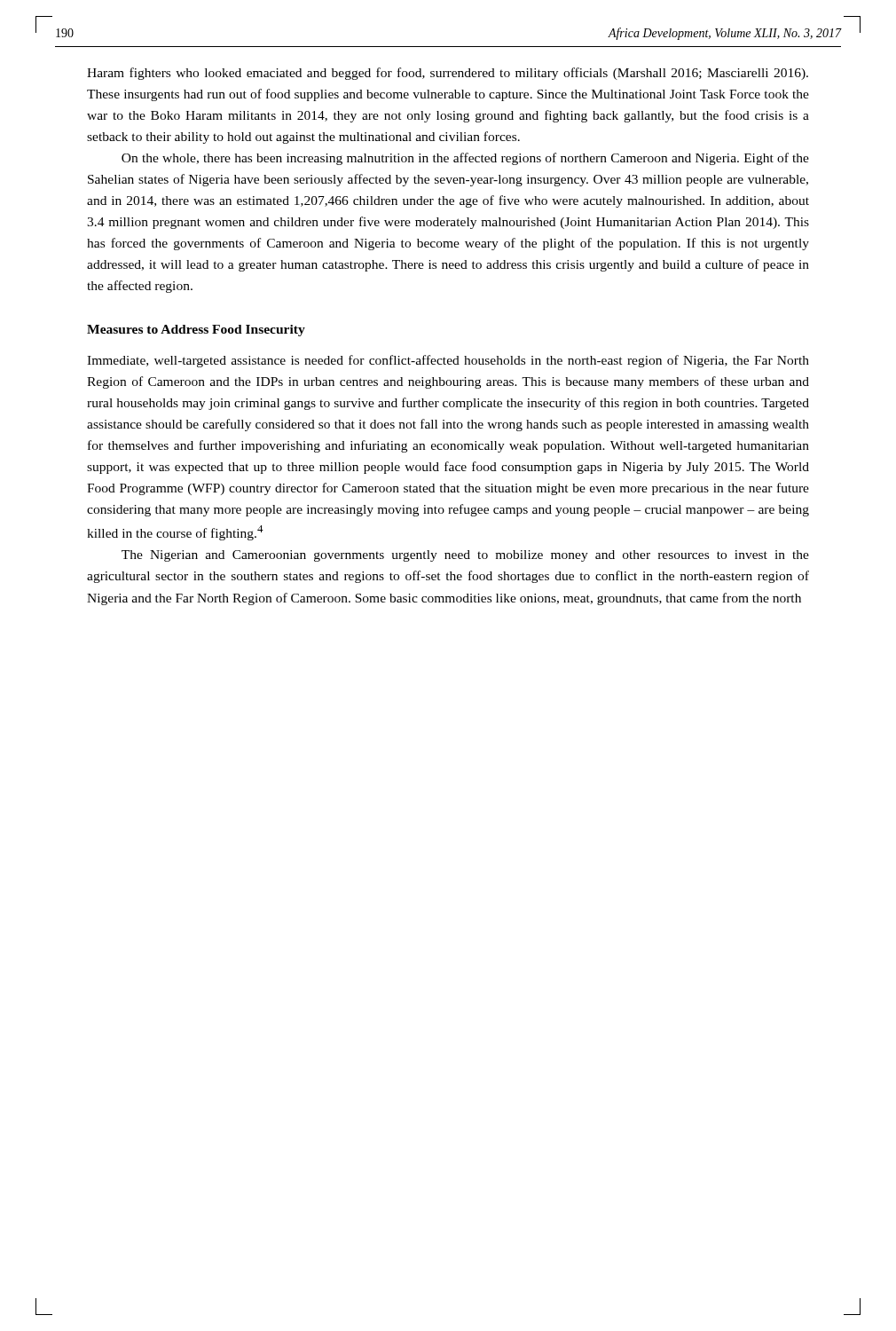Navigate to the text starting "The Nigerian and Cameroonian governments urgently need"

click(x=448, y=576)
